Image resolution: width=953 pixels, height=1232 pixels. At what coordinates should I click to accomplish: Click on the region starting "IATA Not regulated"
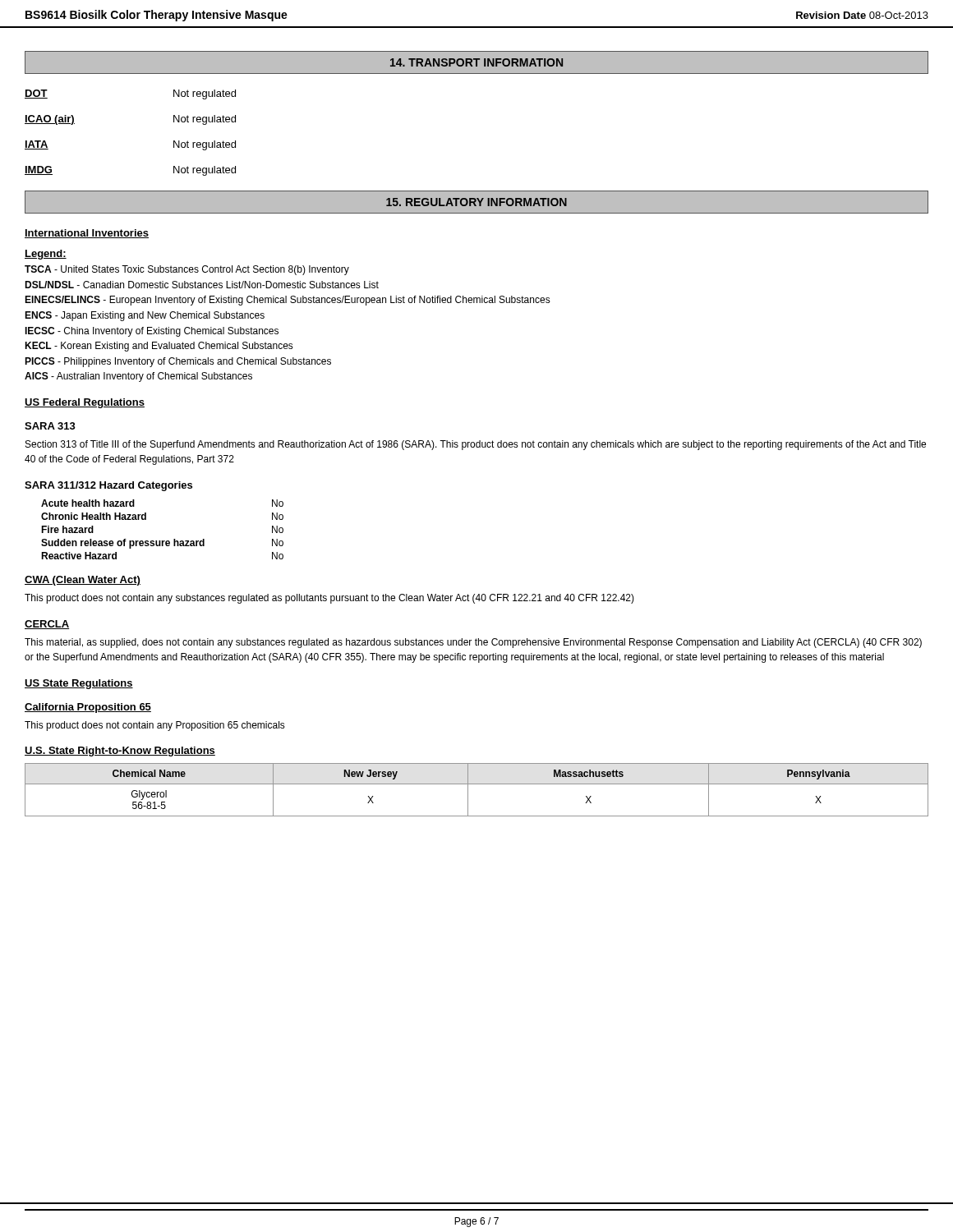click(37, 145)
